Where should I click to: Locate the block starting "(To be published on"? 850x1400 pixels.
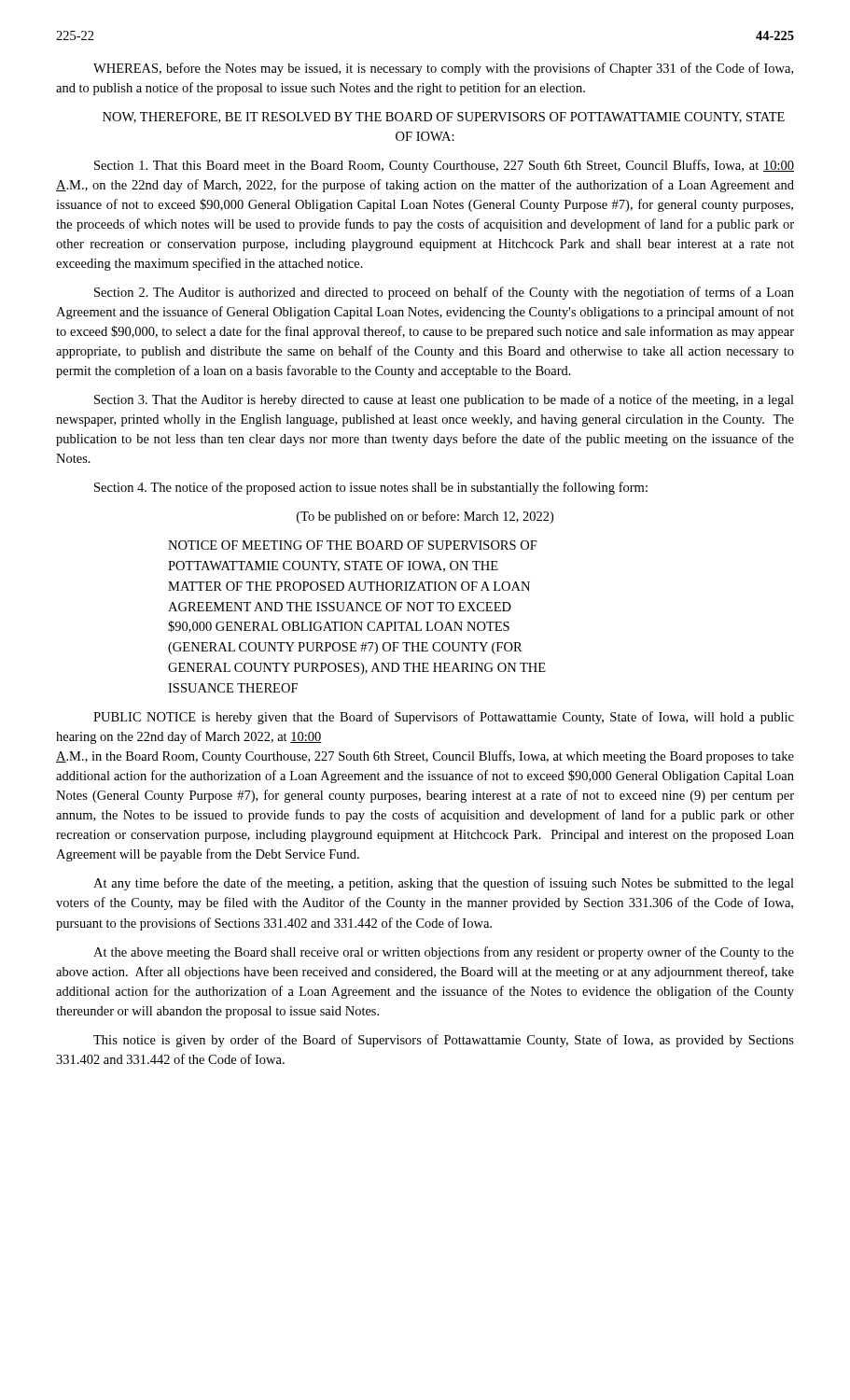point(425,517)
